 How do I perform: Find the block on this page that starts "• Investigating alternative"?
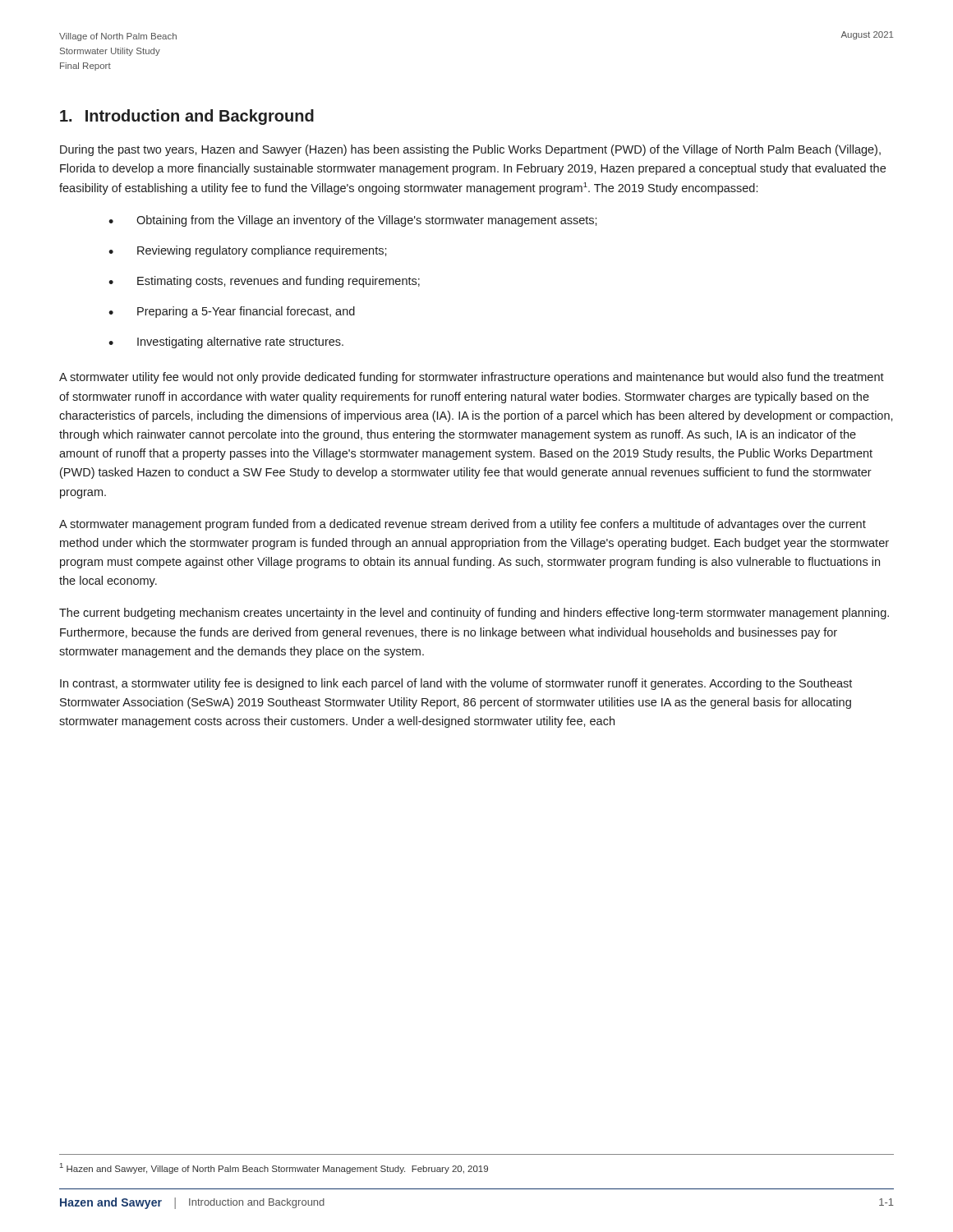226,342
